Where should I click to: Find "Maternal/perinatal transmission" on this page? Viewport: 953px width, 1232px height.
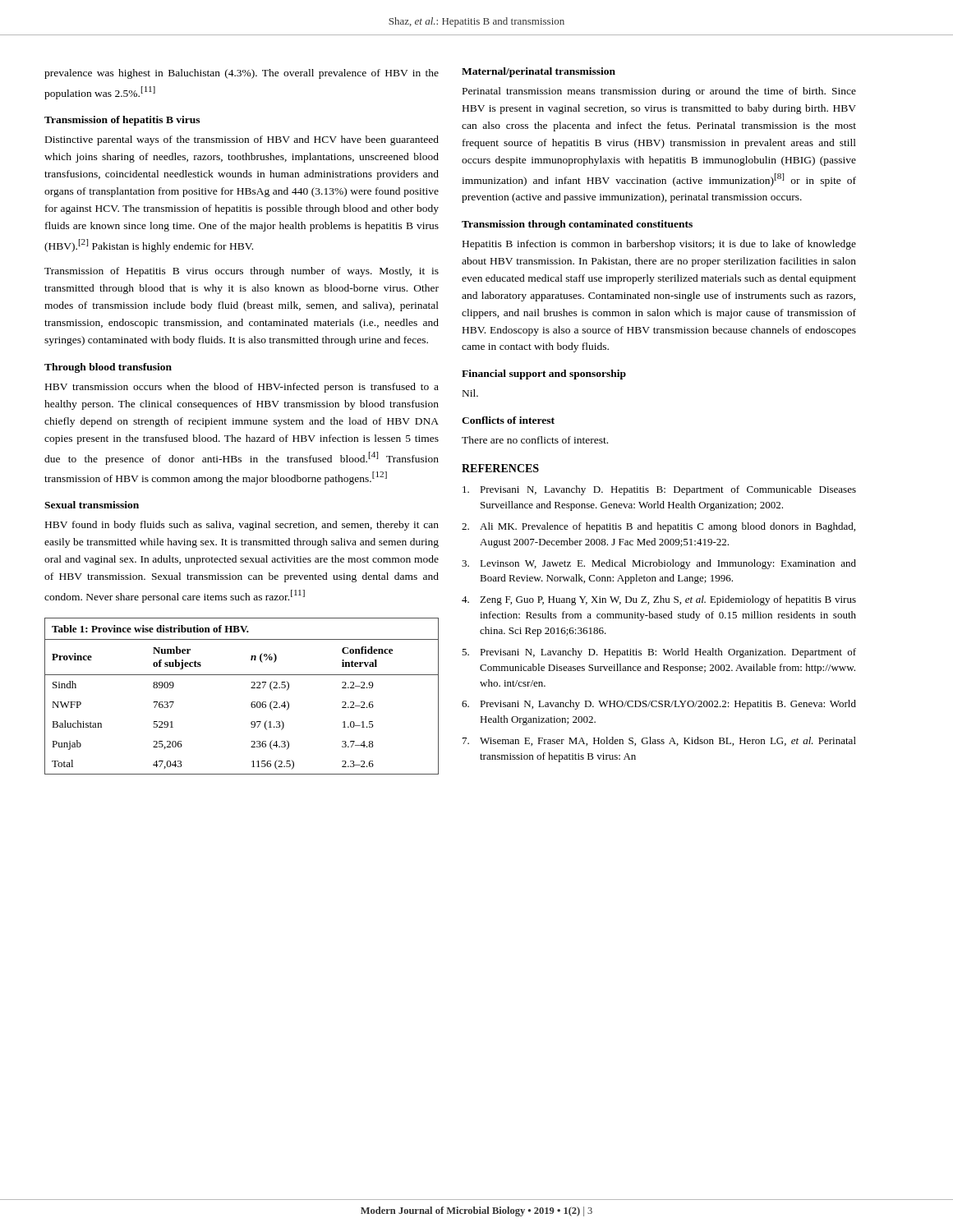tap(539, 71)
